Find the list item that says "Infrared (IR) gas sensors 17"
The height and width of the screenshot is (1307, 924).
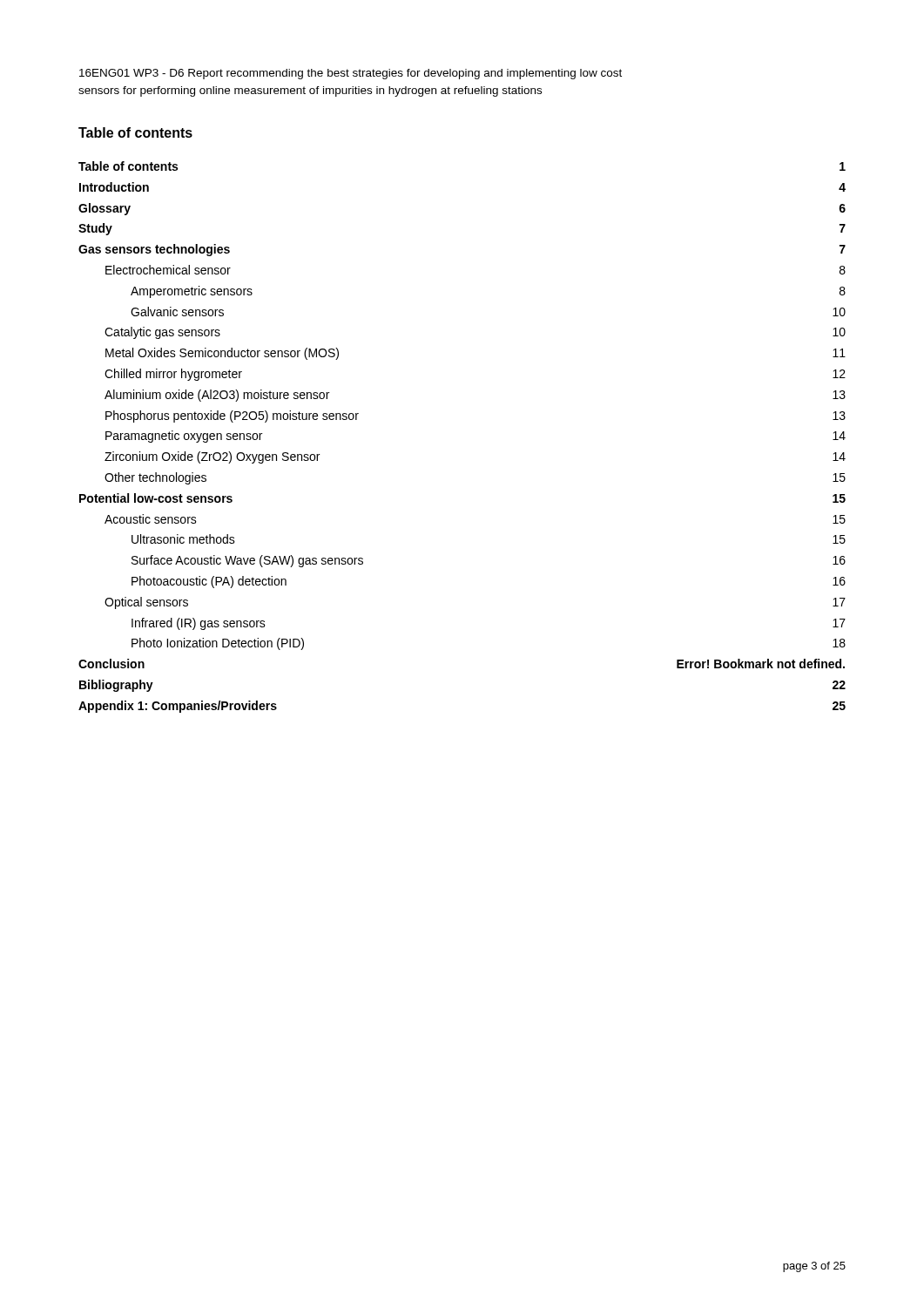[195, 623]
